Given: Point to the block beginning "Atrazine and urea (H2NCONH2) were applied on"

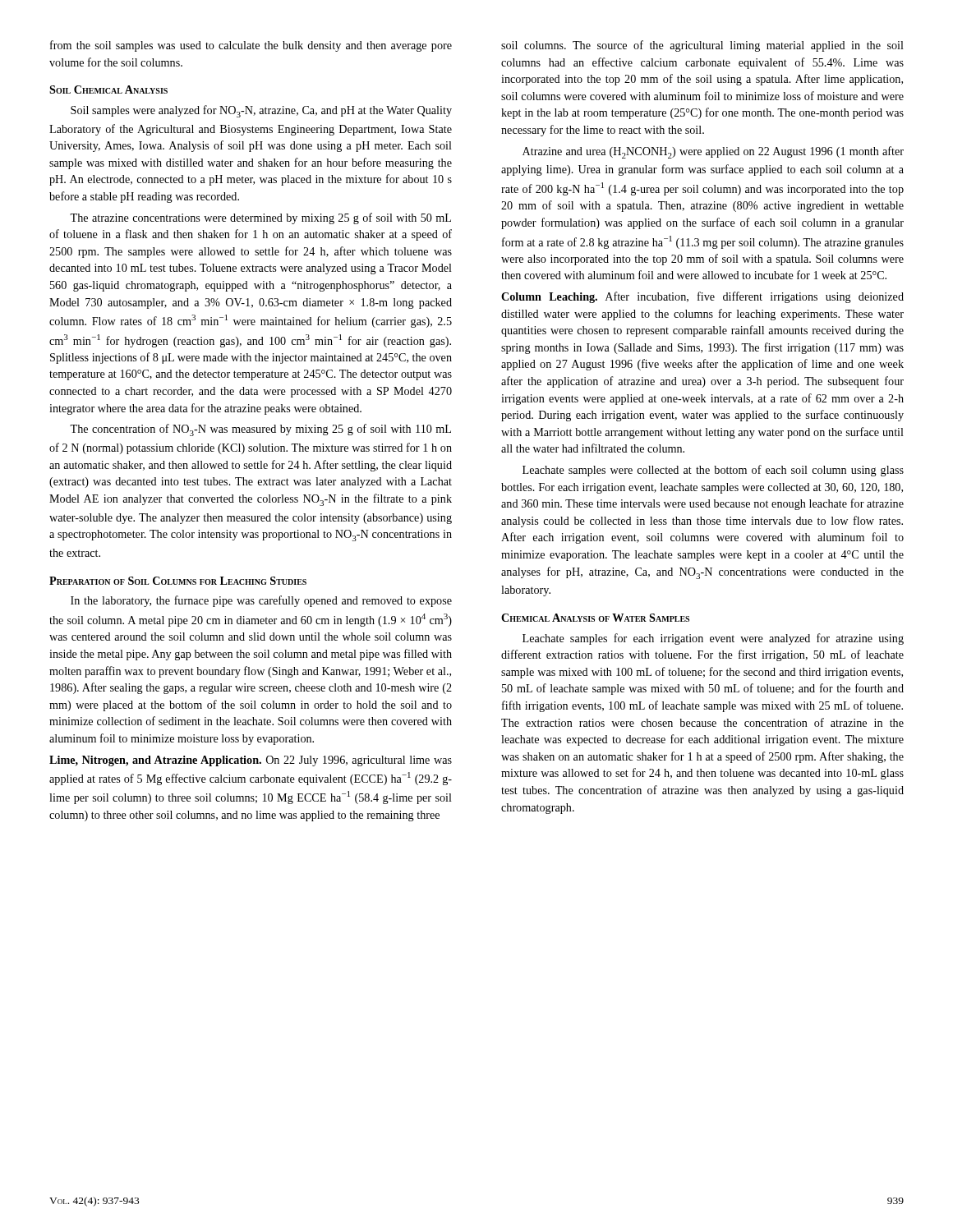Looking at the screenshot, I should coord(702,213).
